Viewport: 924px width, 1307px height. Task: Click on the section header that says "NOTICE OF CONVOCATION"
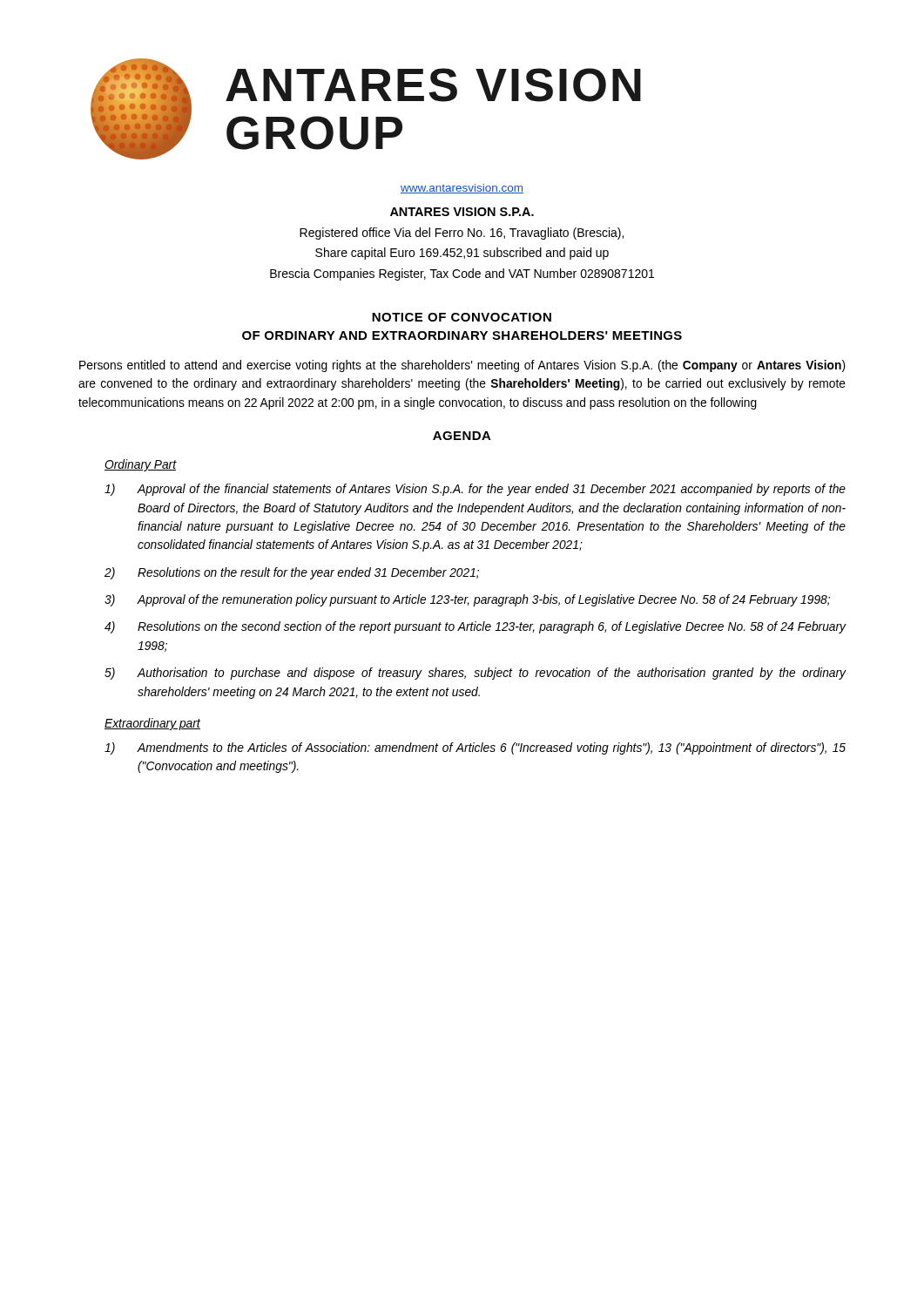pyautogui.click(x=462, y=317)
